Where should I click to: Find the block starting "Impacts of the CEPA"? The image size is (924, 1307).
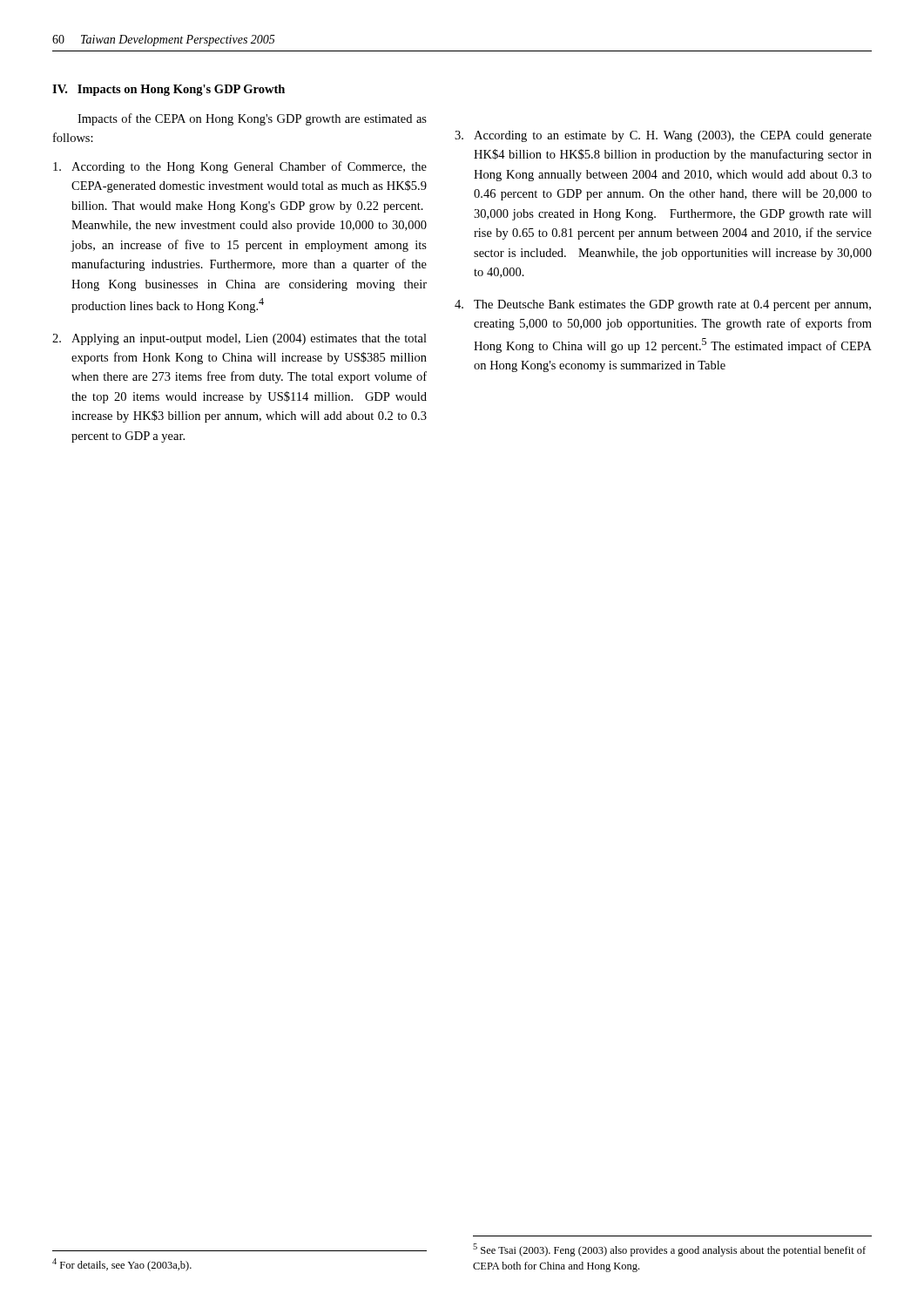[x=240, y=128]
